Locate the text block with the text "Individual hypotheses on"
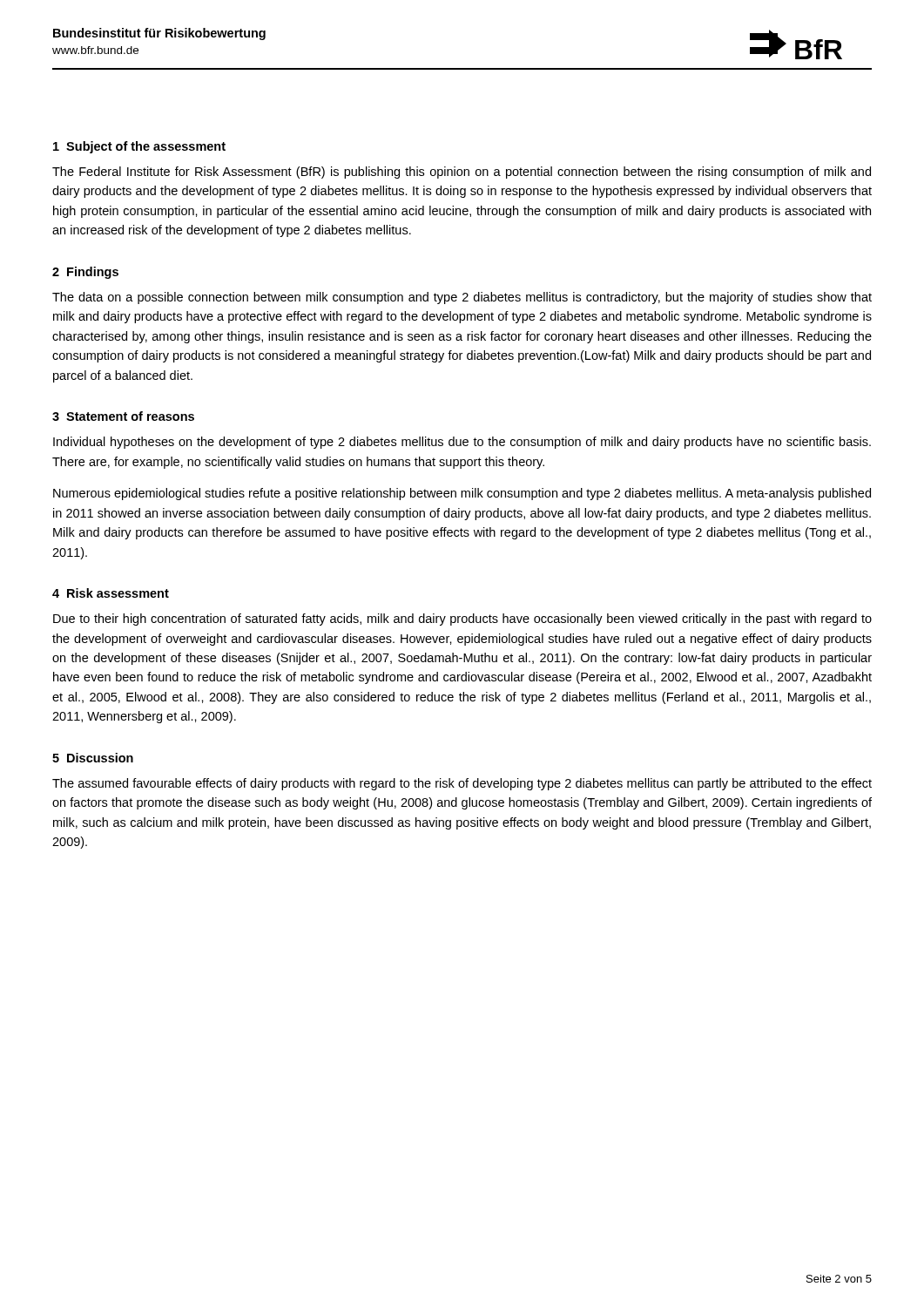 coord(462,452)
